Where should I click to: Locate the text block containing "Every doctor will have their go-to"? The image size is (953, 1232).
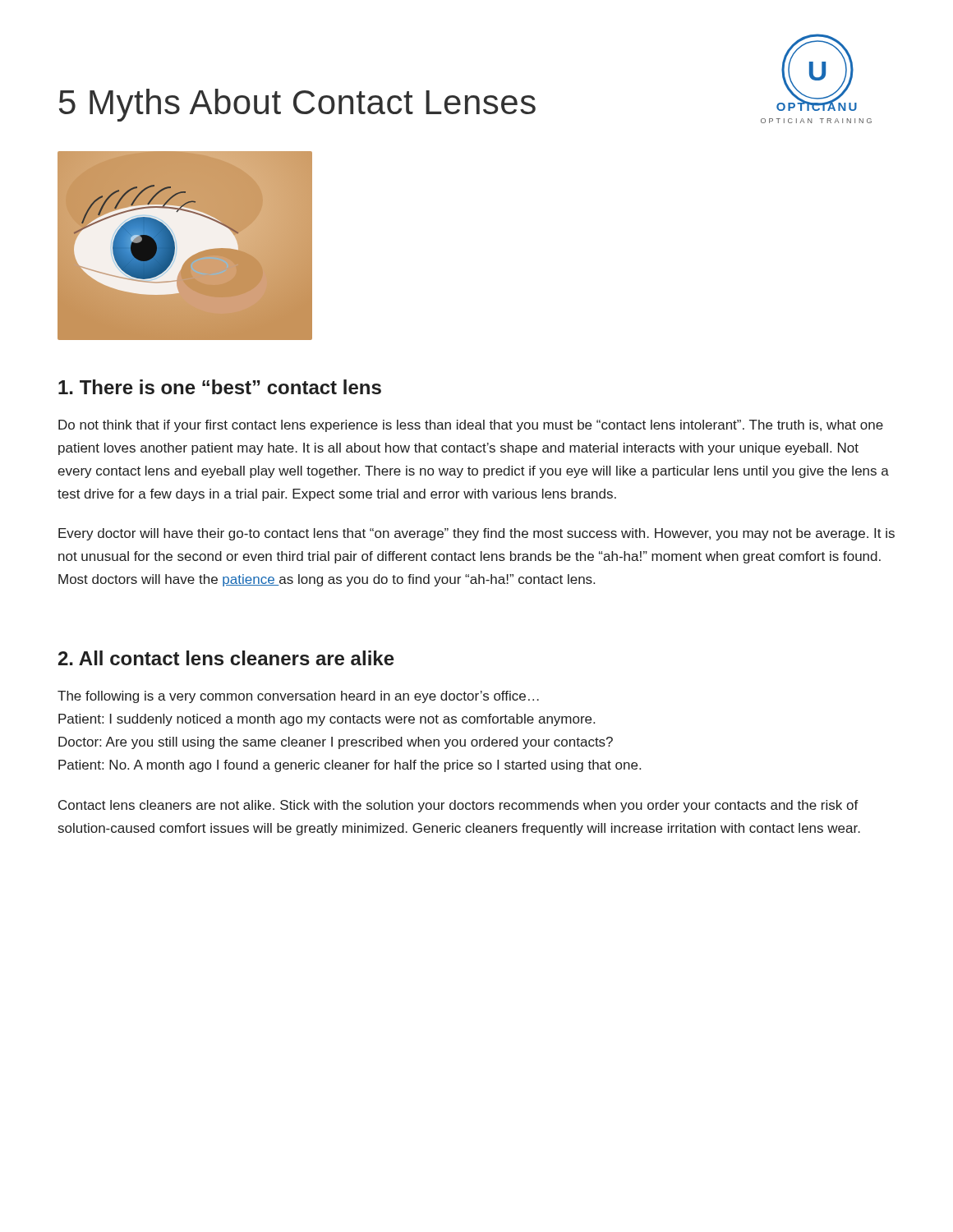pyautogui.click(x=476, y=557)
